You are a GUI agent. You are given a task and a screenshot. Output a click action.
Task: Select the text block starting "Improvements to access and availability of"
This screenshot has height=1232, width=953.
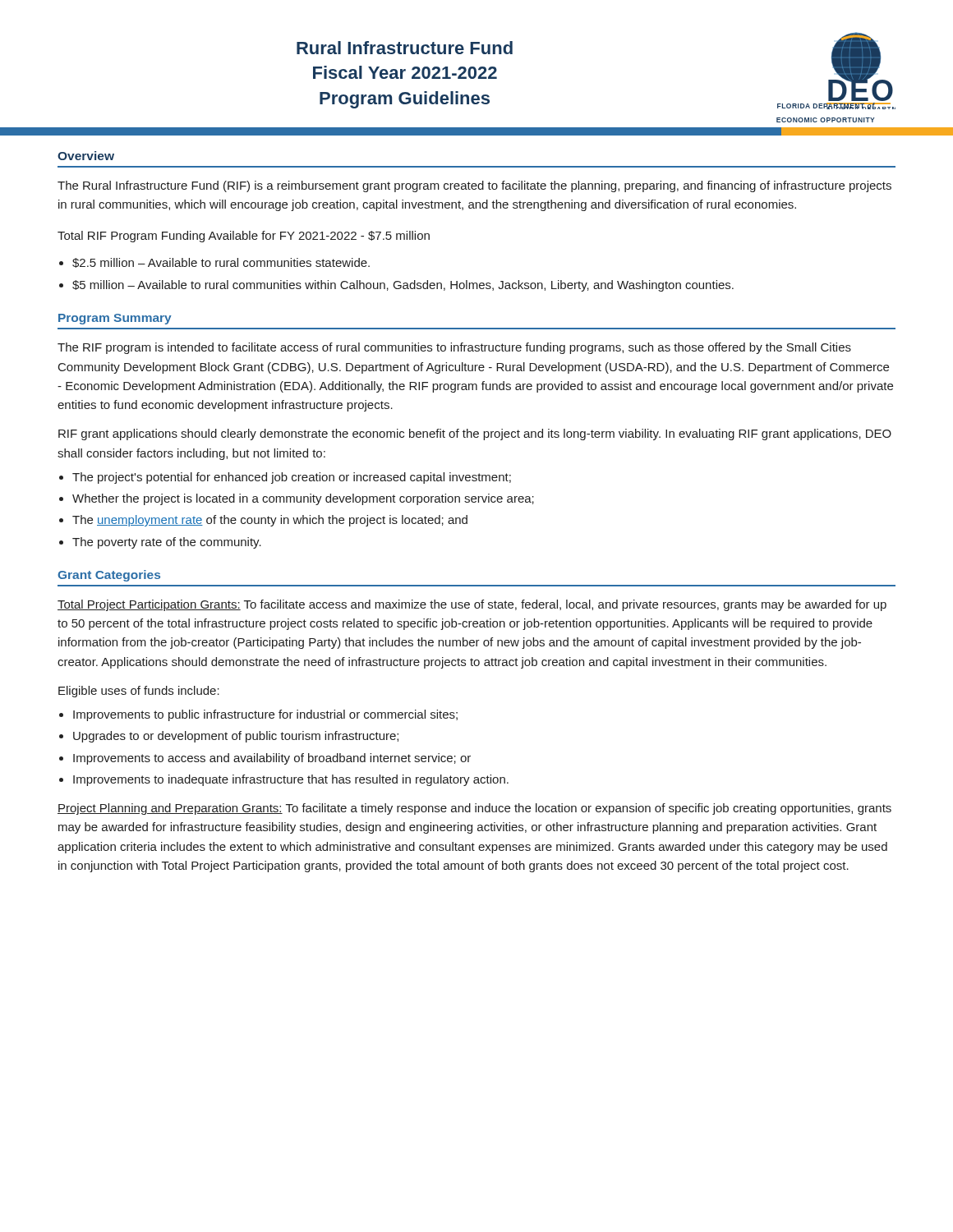[x=272, y=757]
